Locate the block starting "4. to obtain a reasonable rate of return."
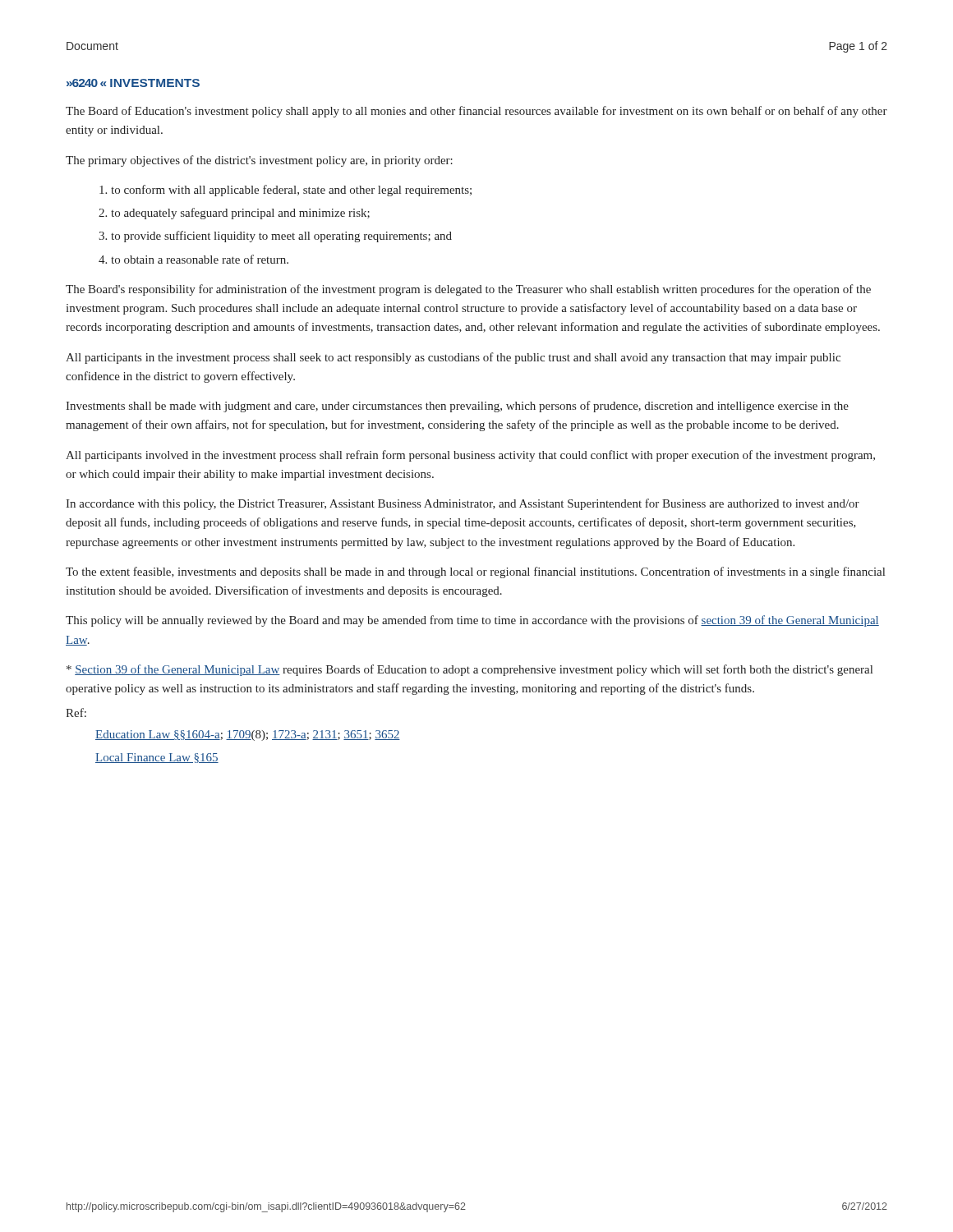Viewport: 953px width, 1232px height. (194, 259)
